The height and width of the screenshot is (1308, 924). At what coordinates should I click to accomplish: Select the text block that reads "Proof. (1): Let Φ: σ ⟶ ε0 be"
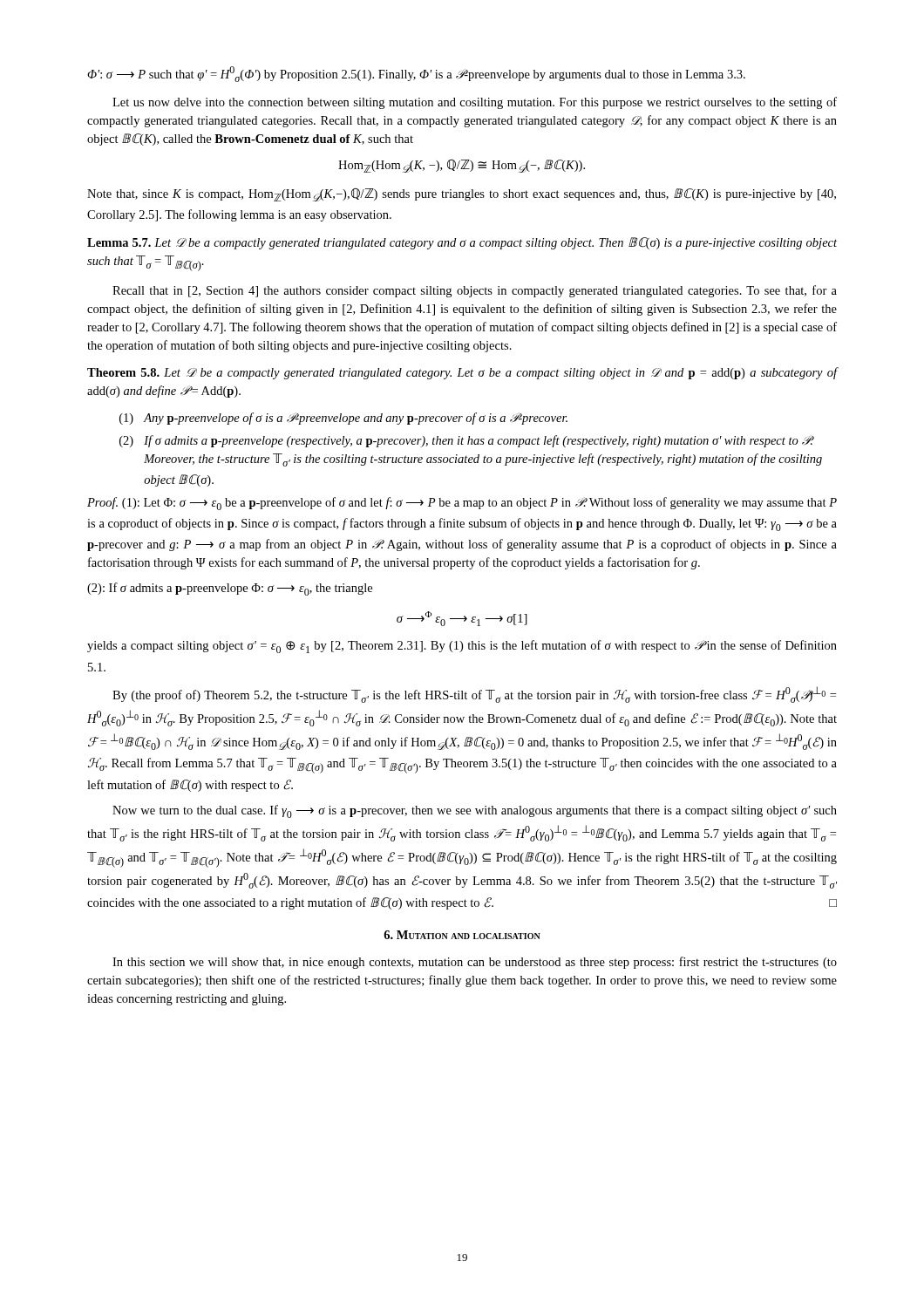[462, 533]
